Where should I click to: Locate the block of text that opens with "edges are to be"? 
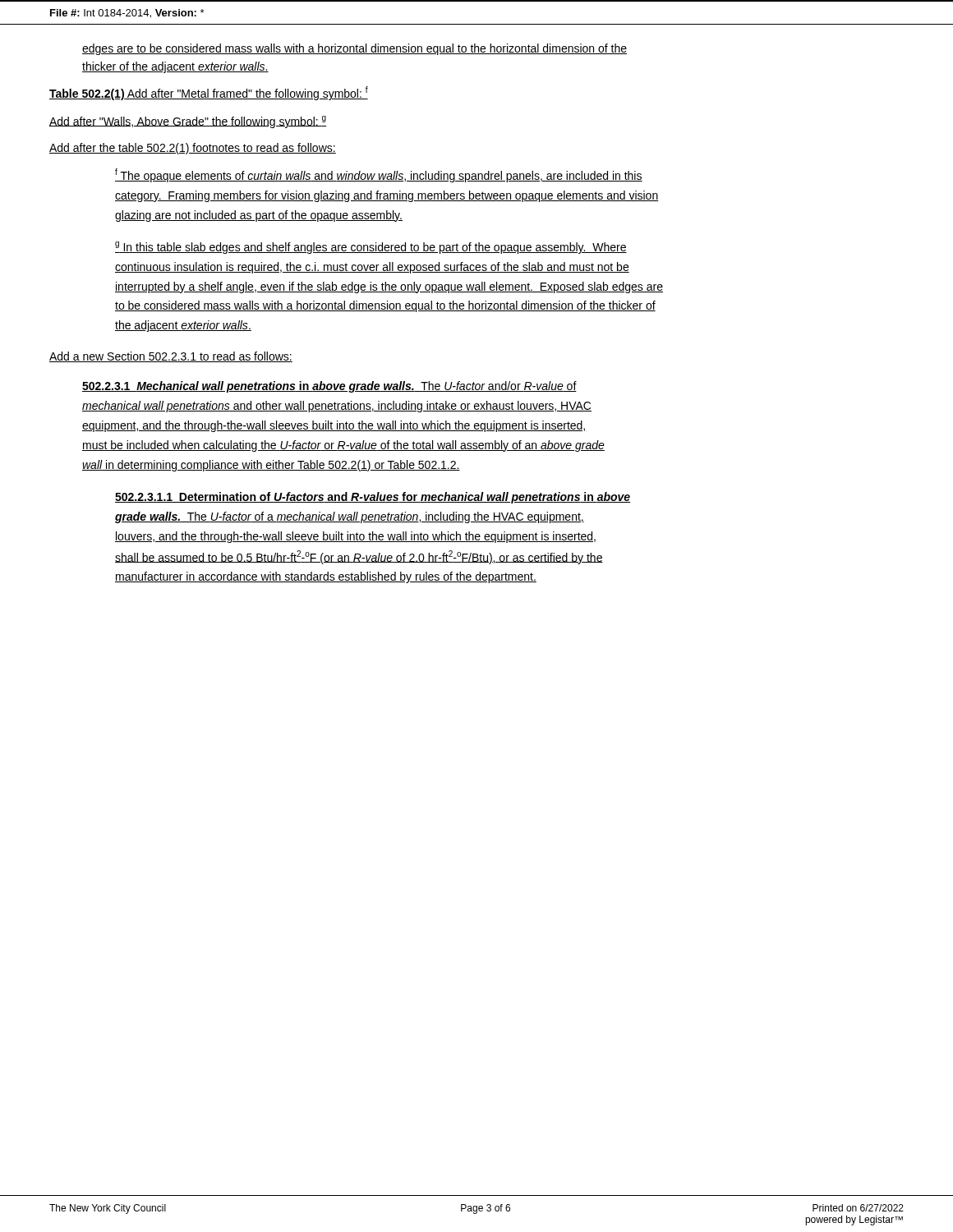355,58
